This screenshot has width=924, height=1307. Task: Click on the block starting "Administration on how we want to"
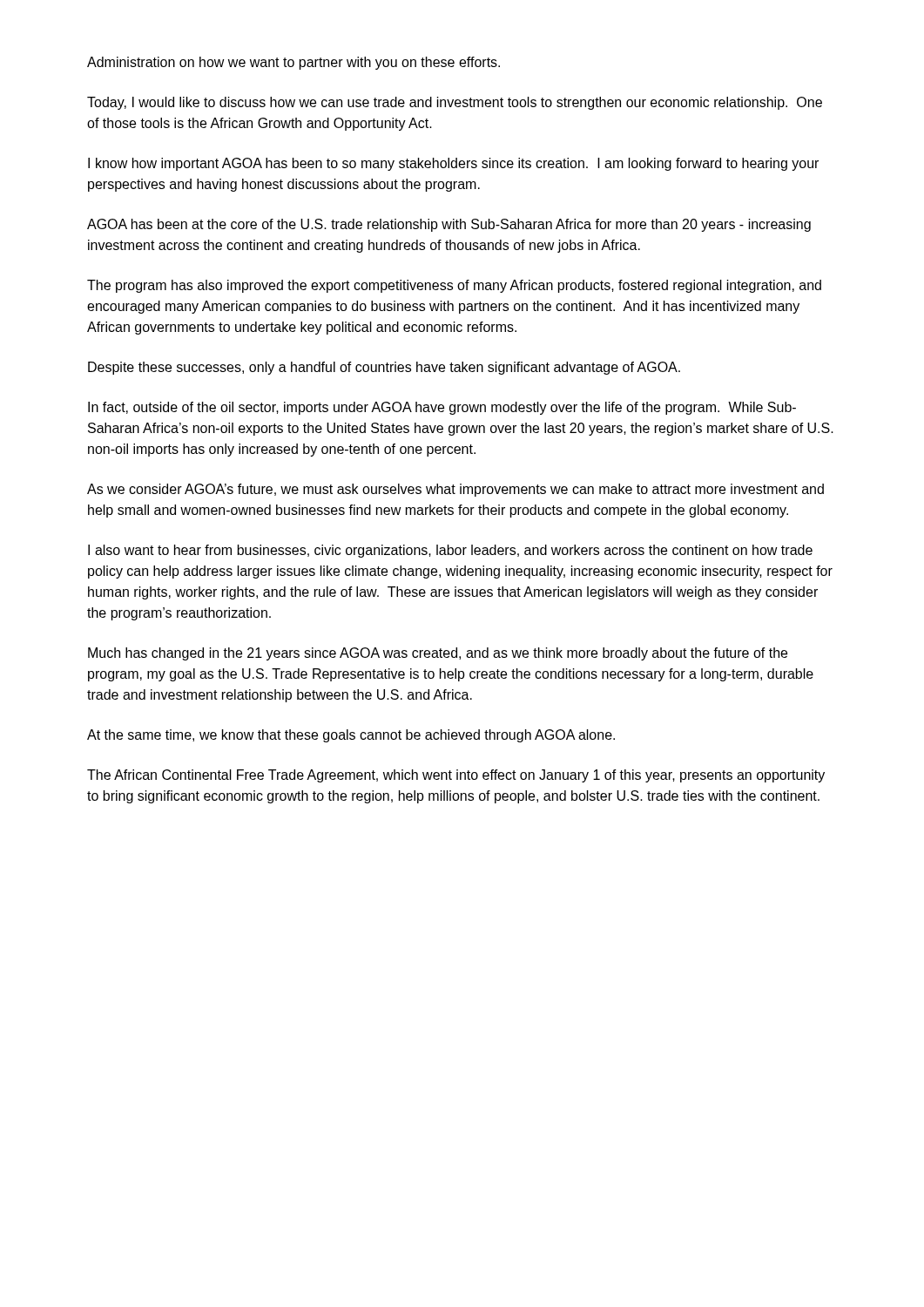click(x=294, y=62)
